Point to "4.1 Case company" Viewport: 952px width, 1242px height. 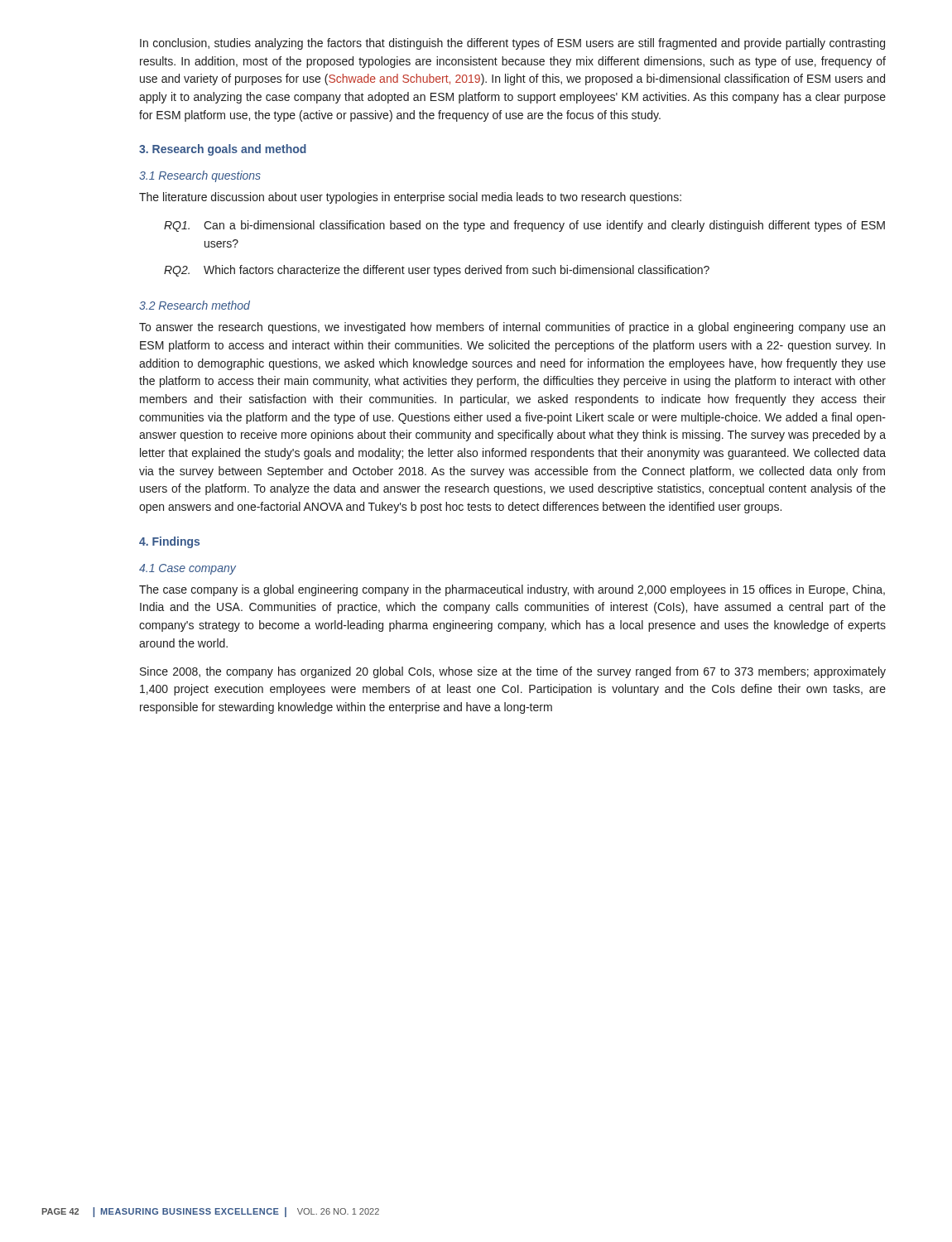coord(187,568)
